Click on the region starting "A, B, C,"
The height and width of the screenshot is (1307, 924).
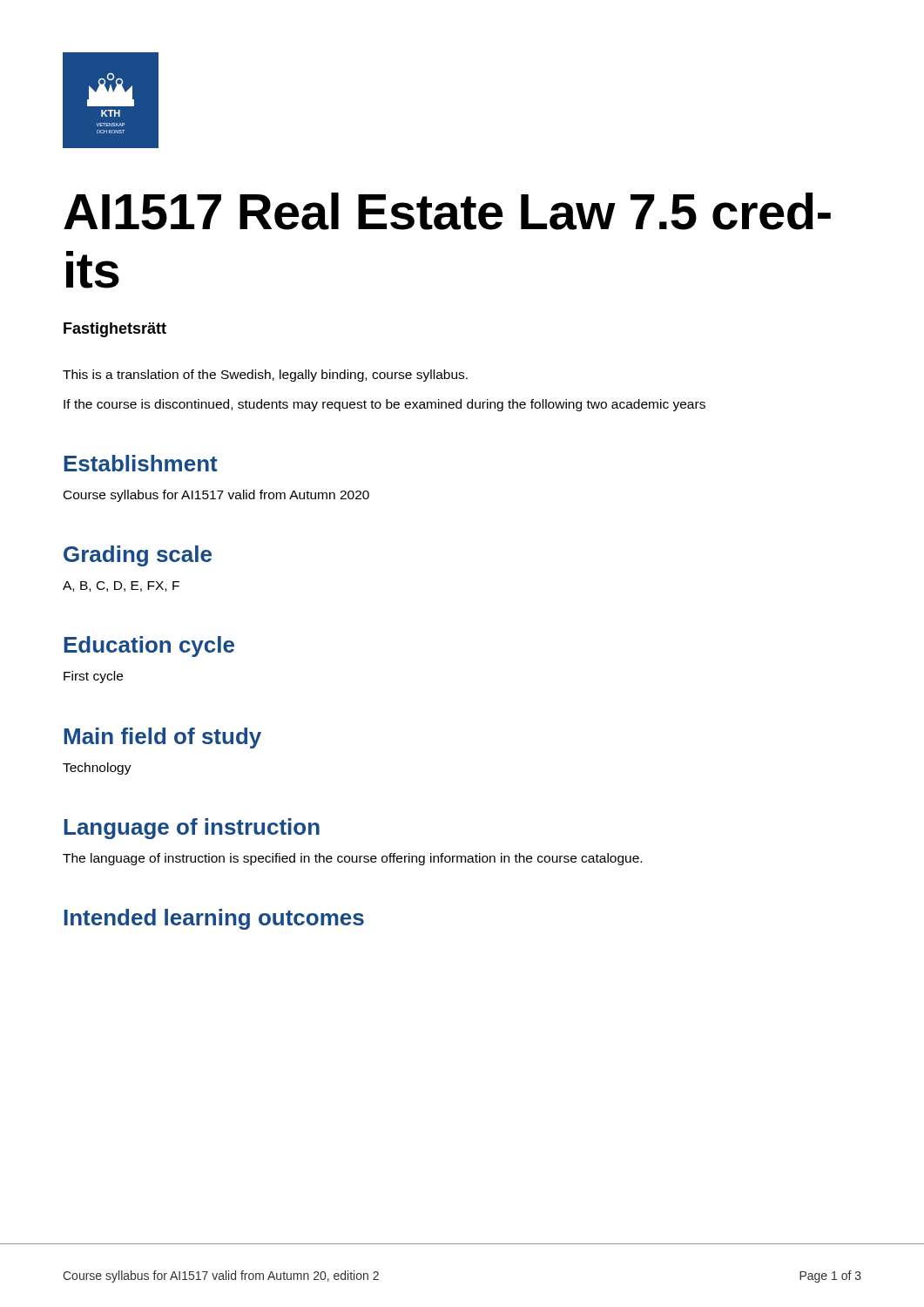[x=121, y=585]
